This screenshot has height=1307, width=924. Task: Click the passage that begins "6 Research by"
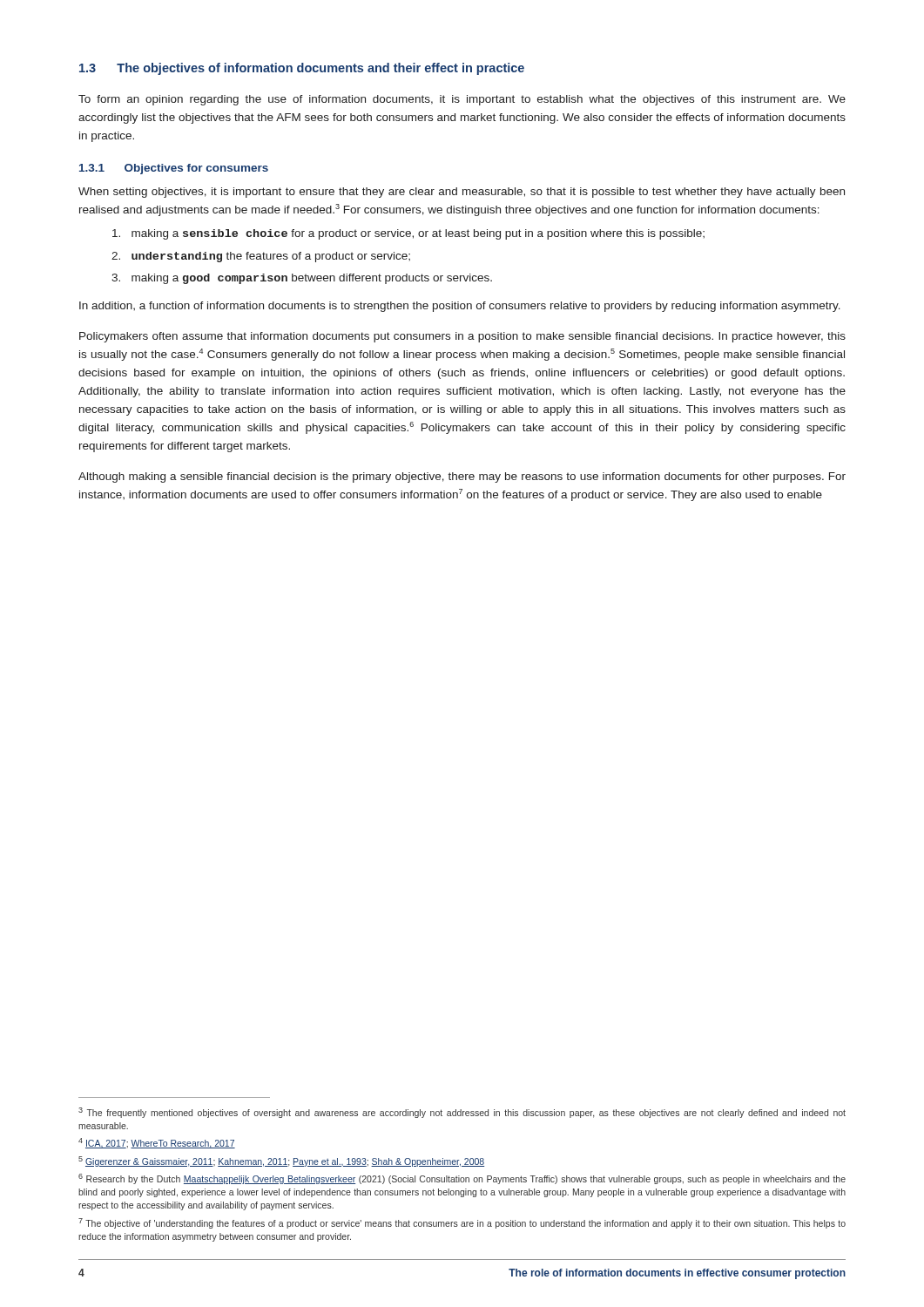pos(462,1192)
